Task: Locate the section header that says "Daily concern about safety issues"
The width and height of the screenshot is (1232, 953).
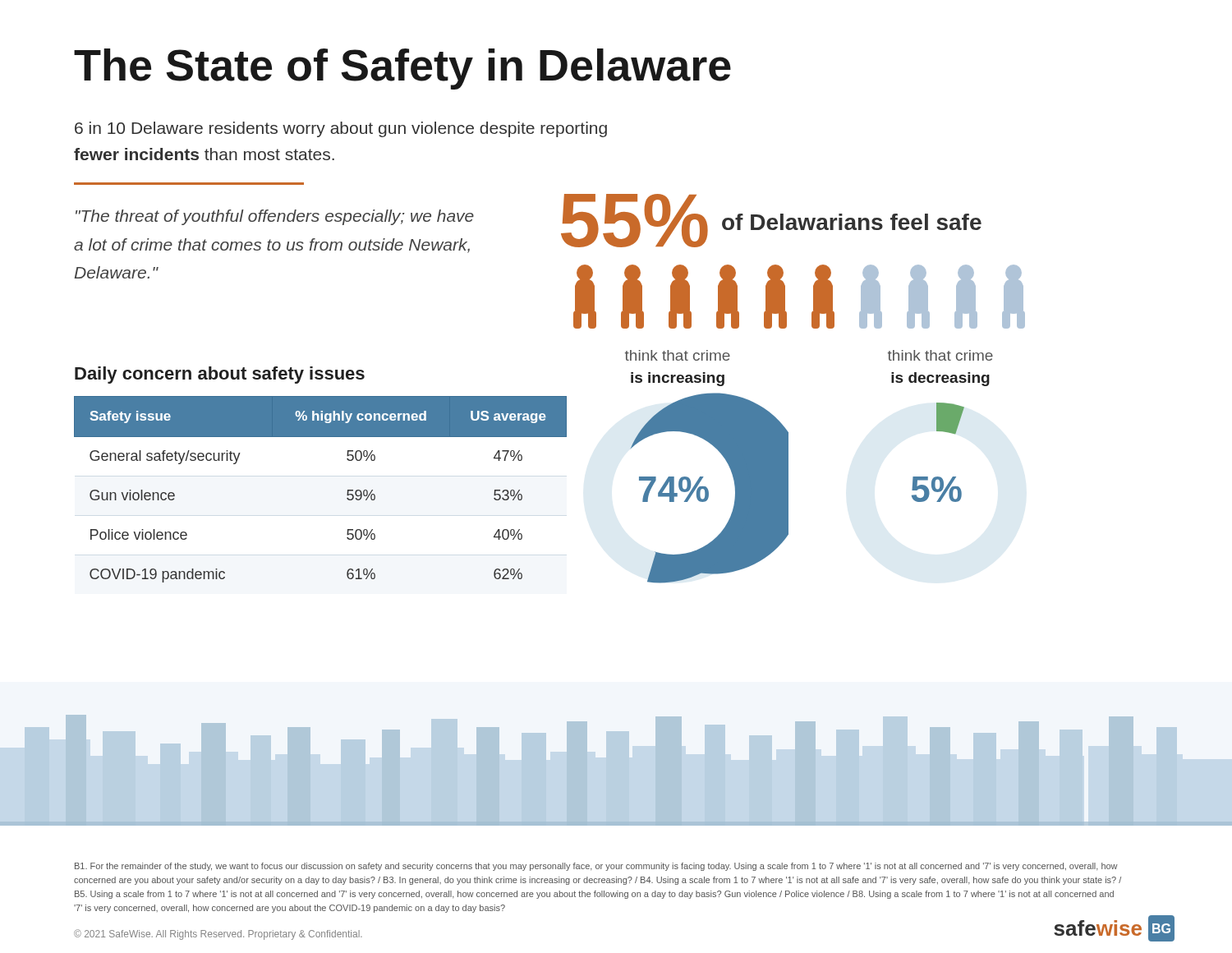Action: point(220,373)
